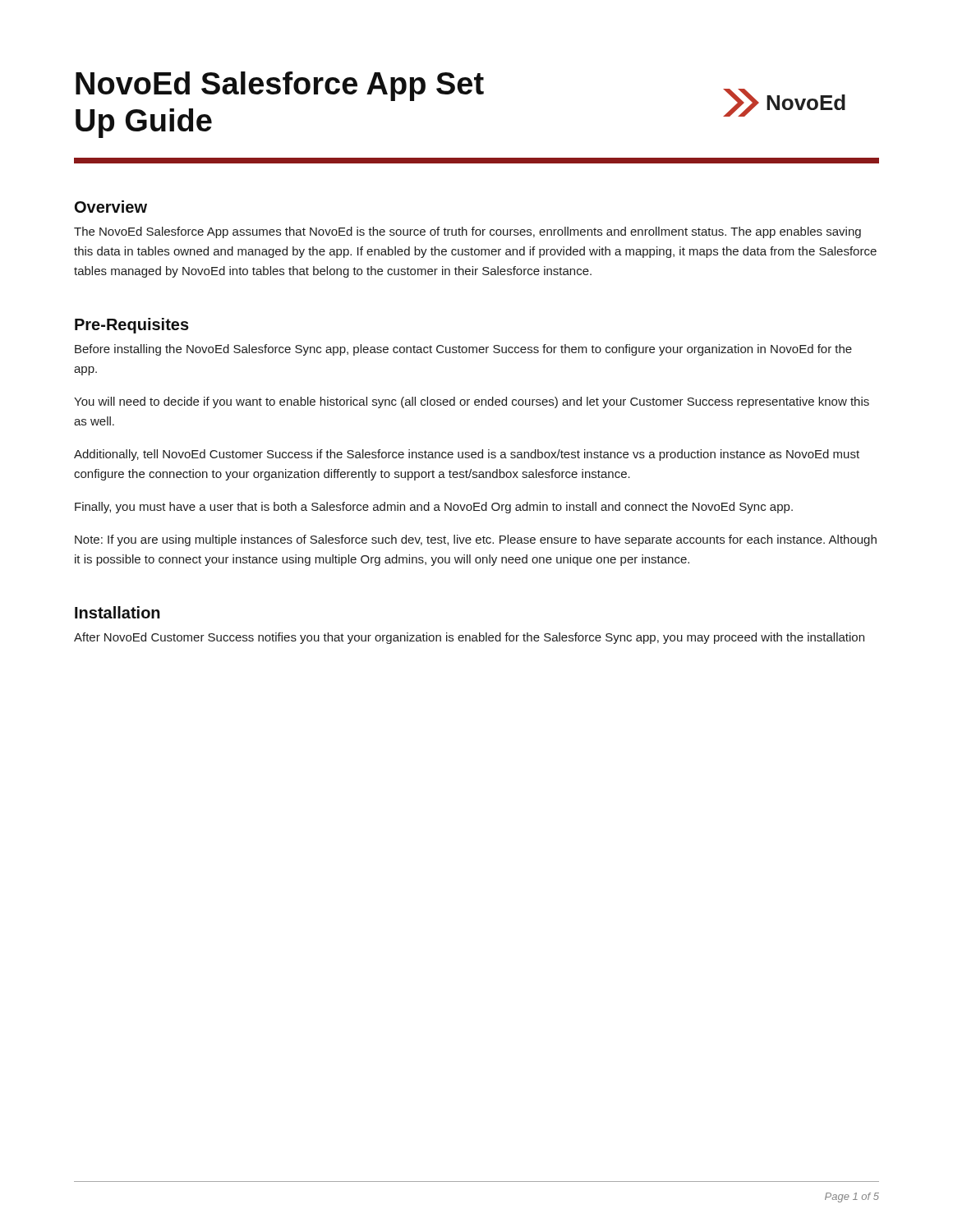This screenshot has width=953, height=1232.
Task: Click on the passage starting "NovoEd Salesforce App Set Up Guide"
Action: coord(279,102)
